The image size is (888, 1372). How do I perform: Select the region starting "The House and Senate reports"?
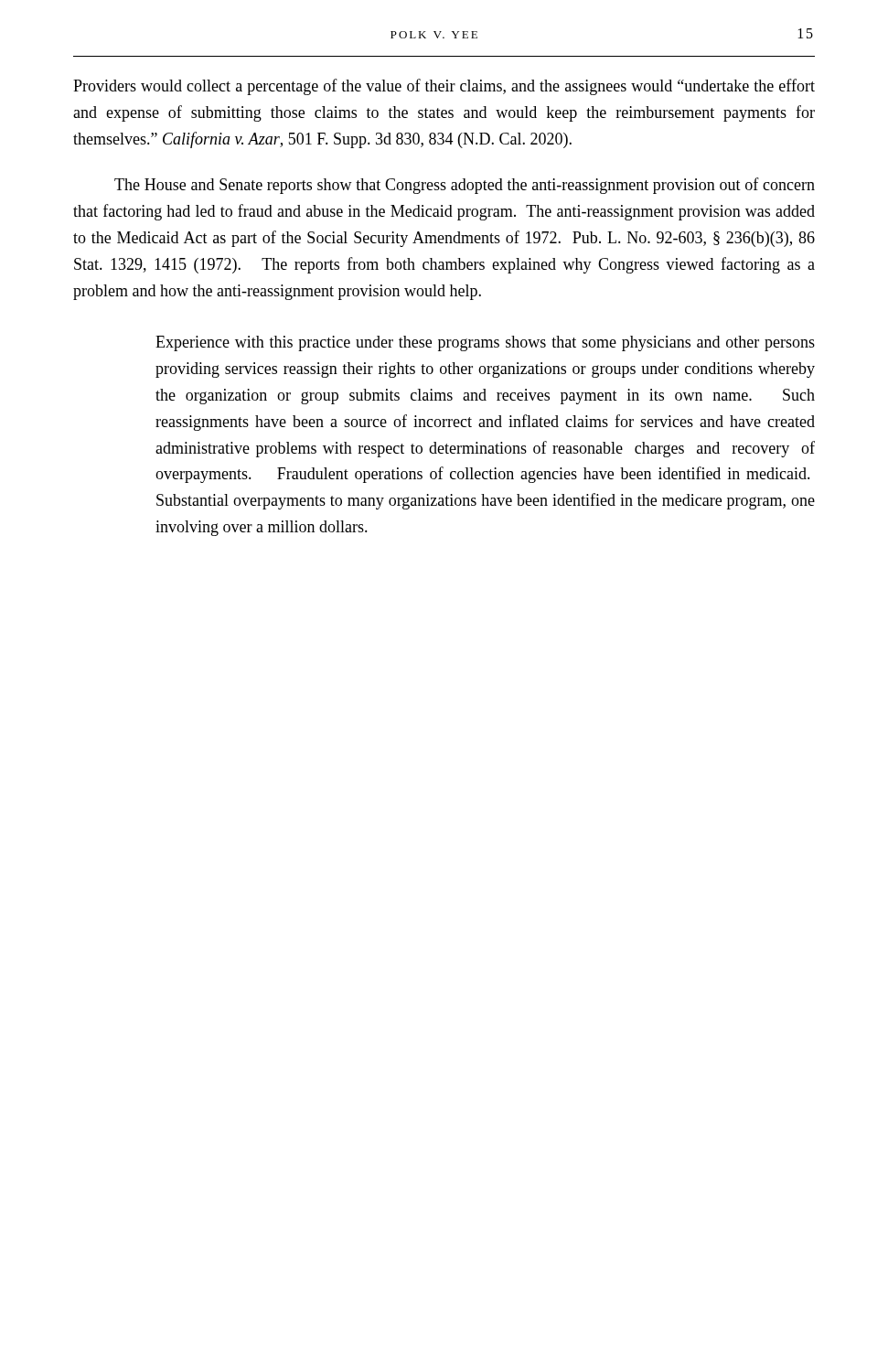(444, 238)
